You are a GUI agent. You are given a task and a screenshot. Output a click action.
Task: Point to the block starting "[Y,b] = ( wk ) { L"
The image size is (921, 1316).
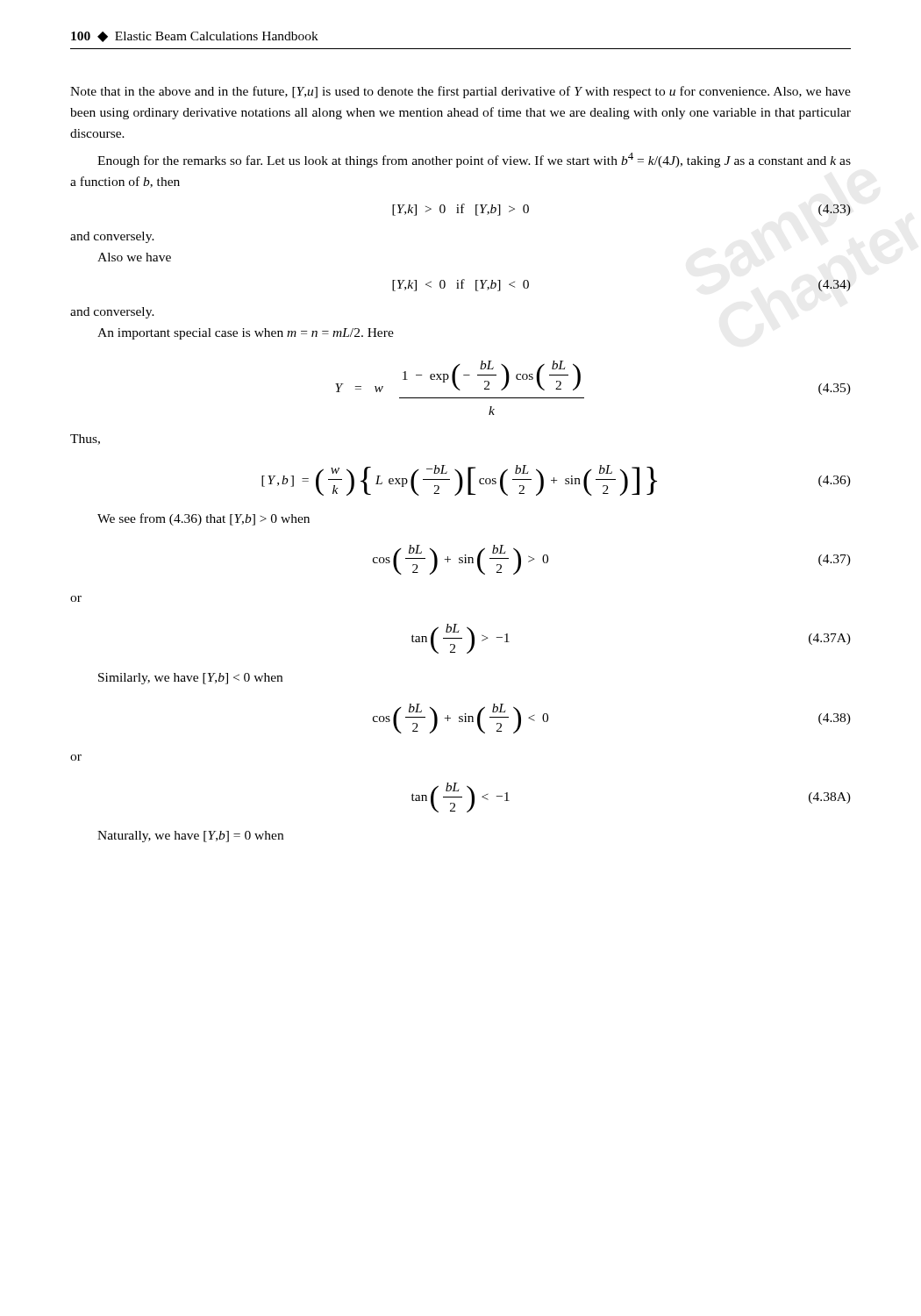[x=460, y=480]
